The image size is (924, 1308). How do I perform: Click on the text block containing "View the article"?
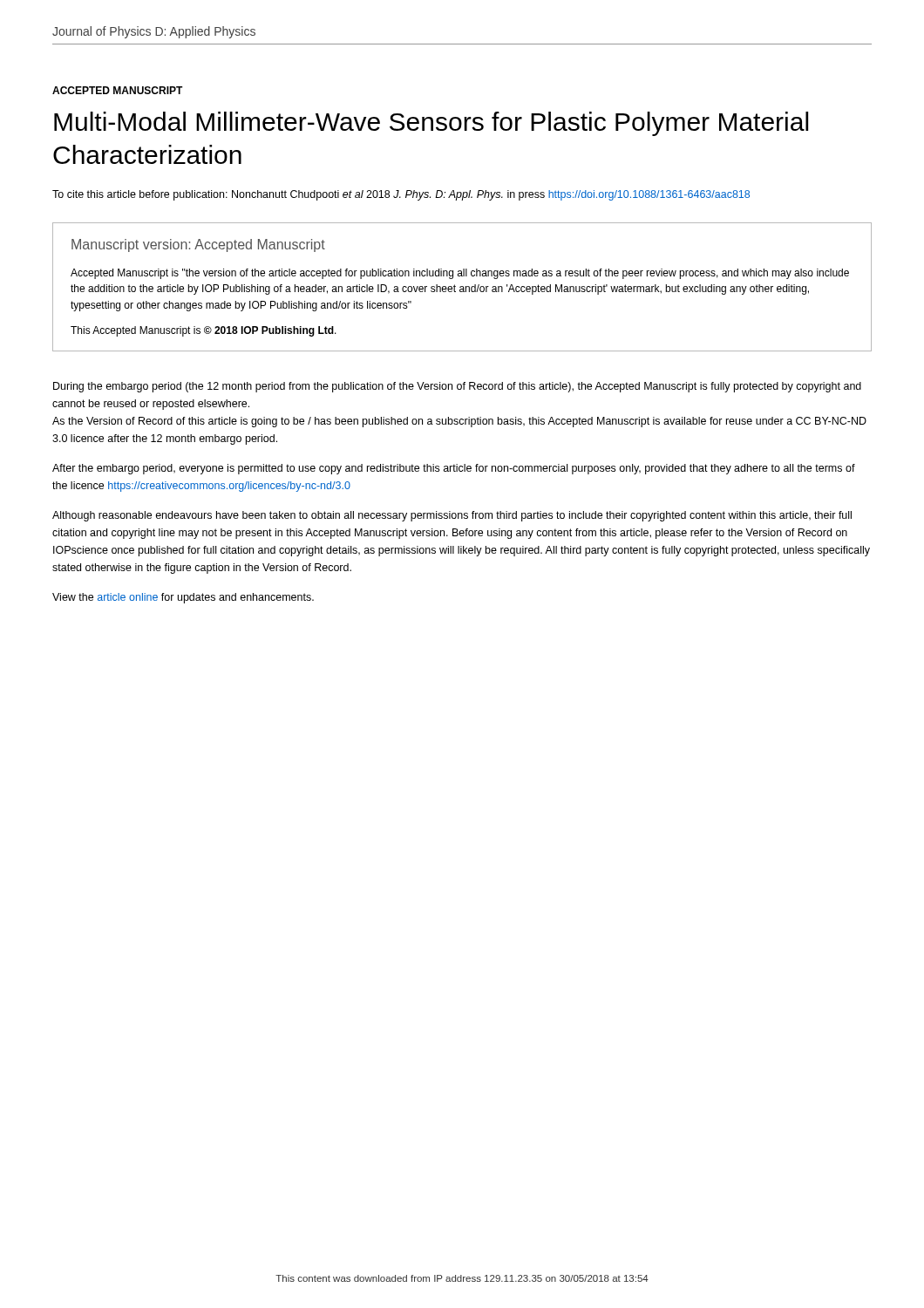[x=183, y=597]
